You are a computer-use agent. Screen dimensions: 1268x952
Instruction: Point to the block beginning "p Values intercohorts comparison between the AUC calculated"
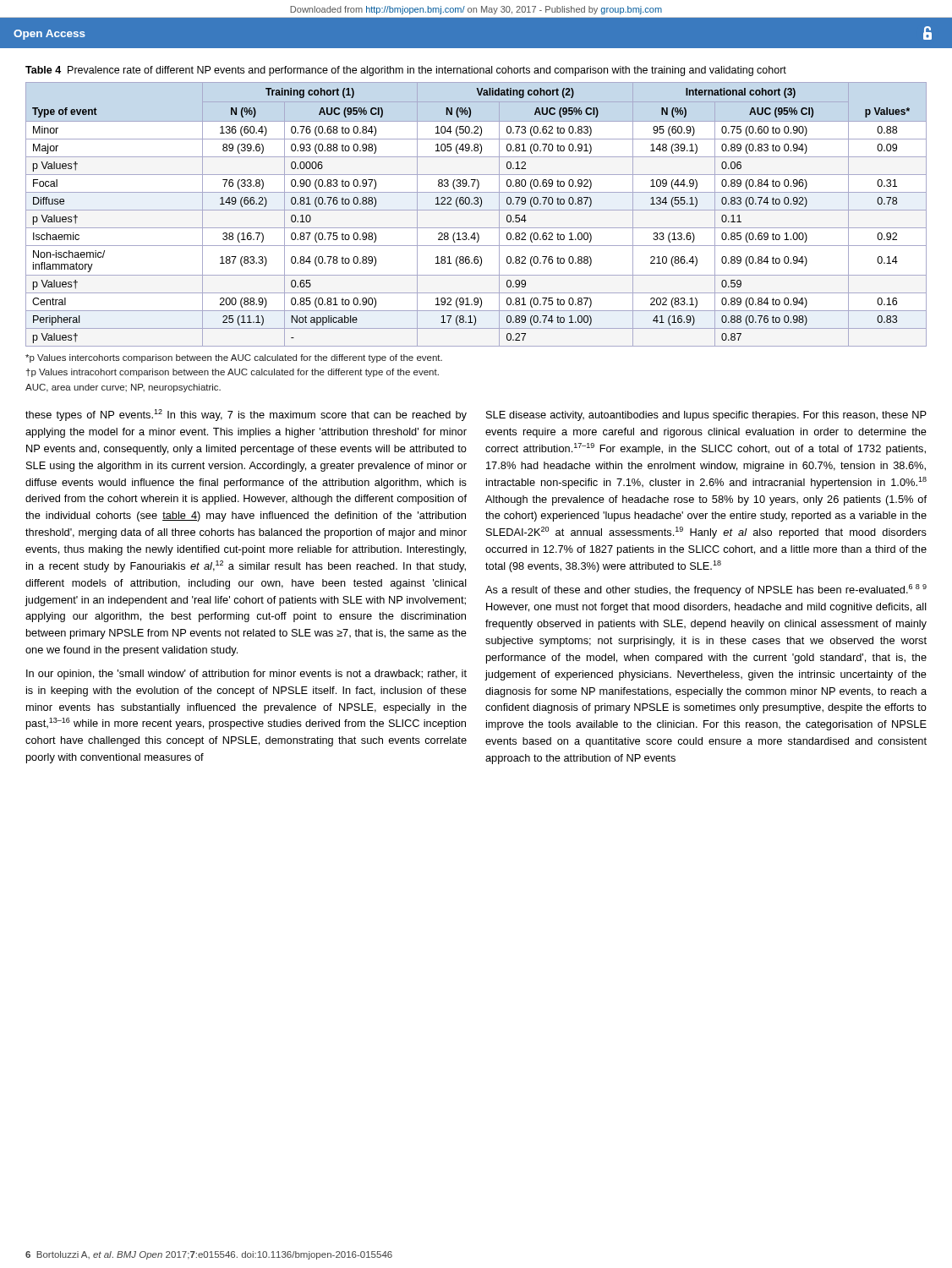tap(234, 372)
